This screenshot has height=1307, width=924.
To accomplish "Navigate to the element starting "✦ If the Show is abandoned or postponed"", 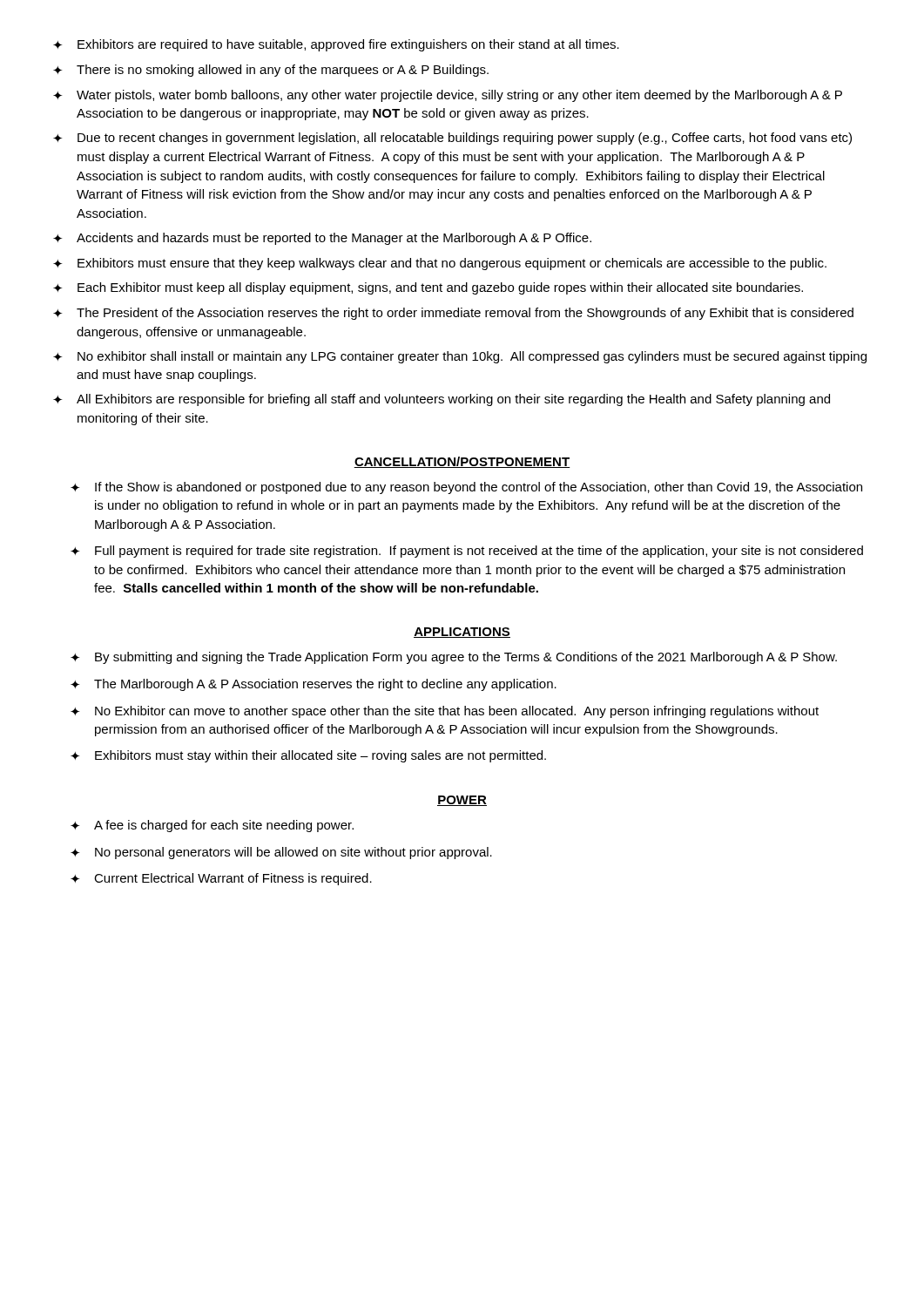I will 471,505.
